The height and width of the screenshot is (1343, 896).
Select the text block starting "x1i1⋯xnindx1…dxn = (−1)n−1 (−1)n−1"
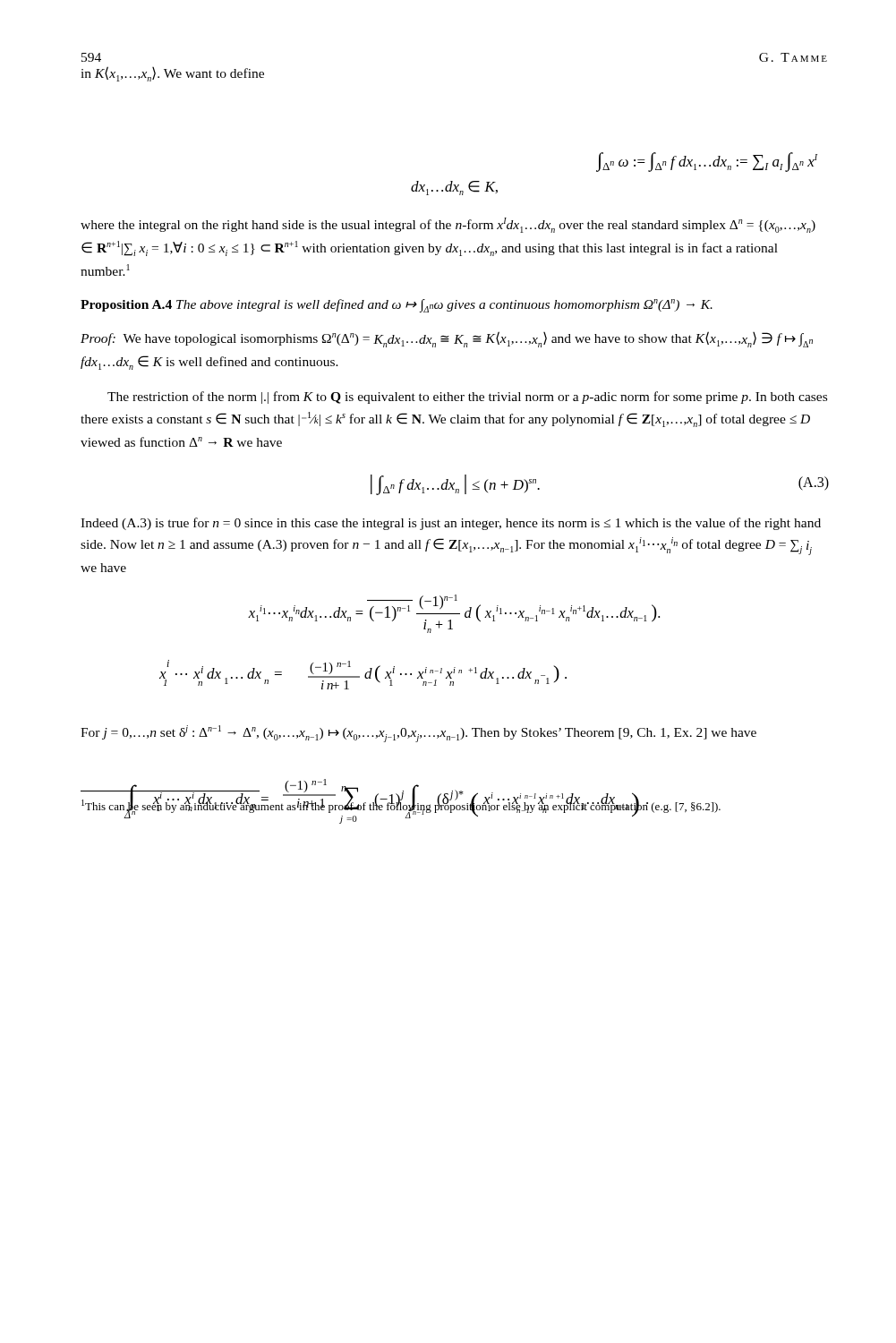coord(455,614)
